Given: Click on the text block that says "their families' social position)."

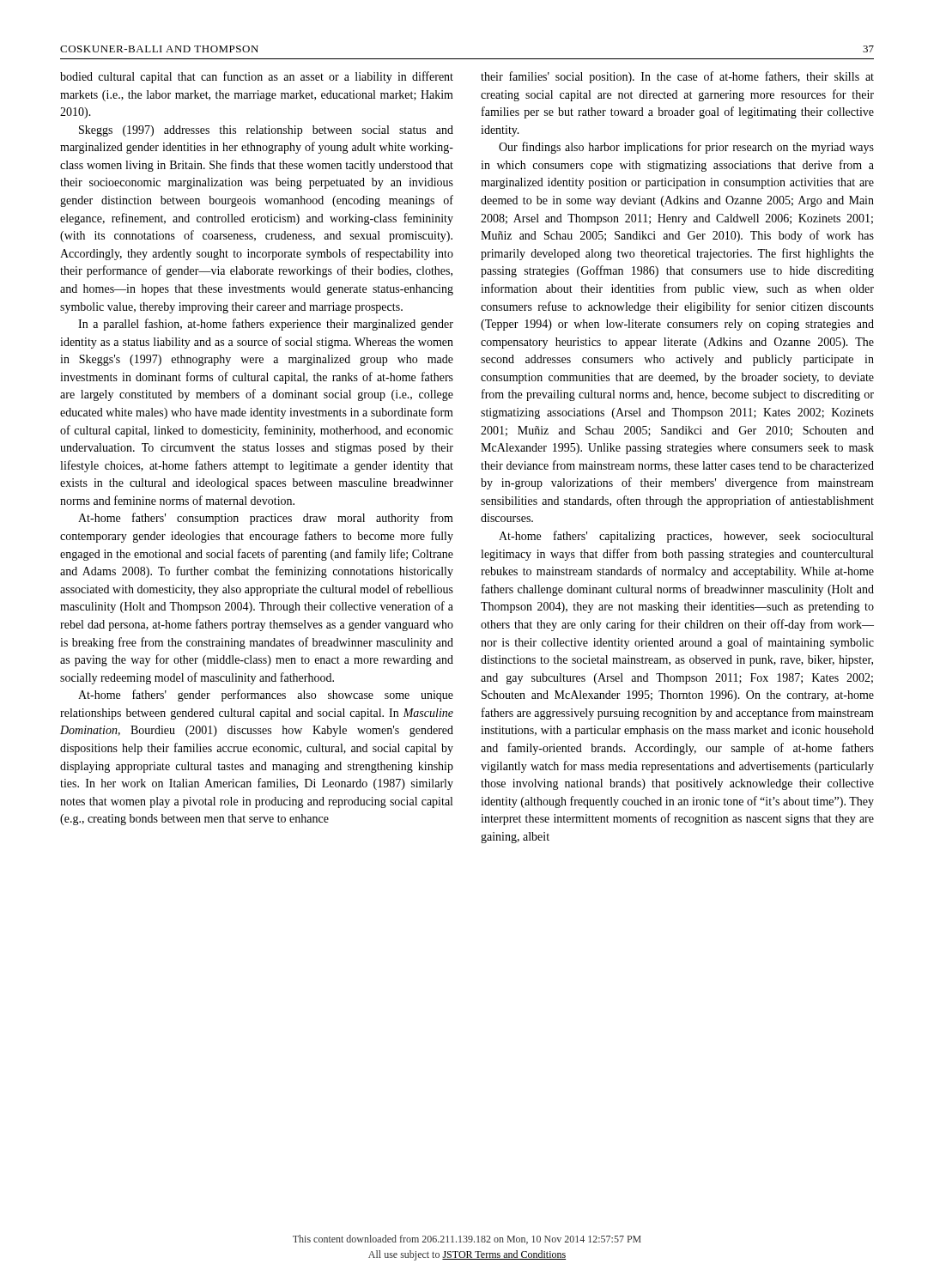Looking at the screenshot, I should 677,457.
